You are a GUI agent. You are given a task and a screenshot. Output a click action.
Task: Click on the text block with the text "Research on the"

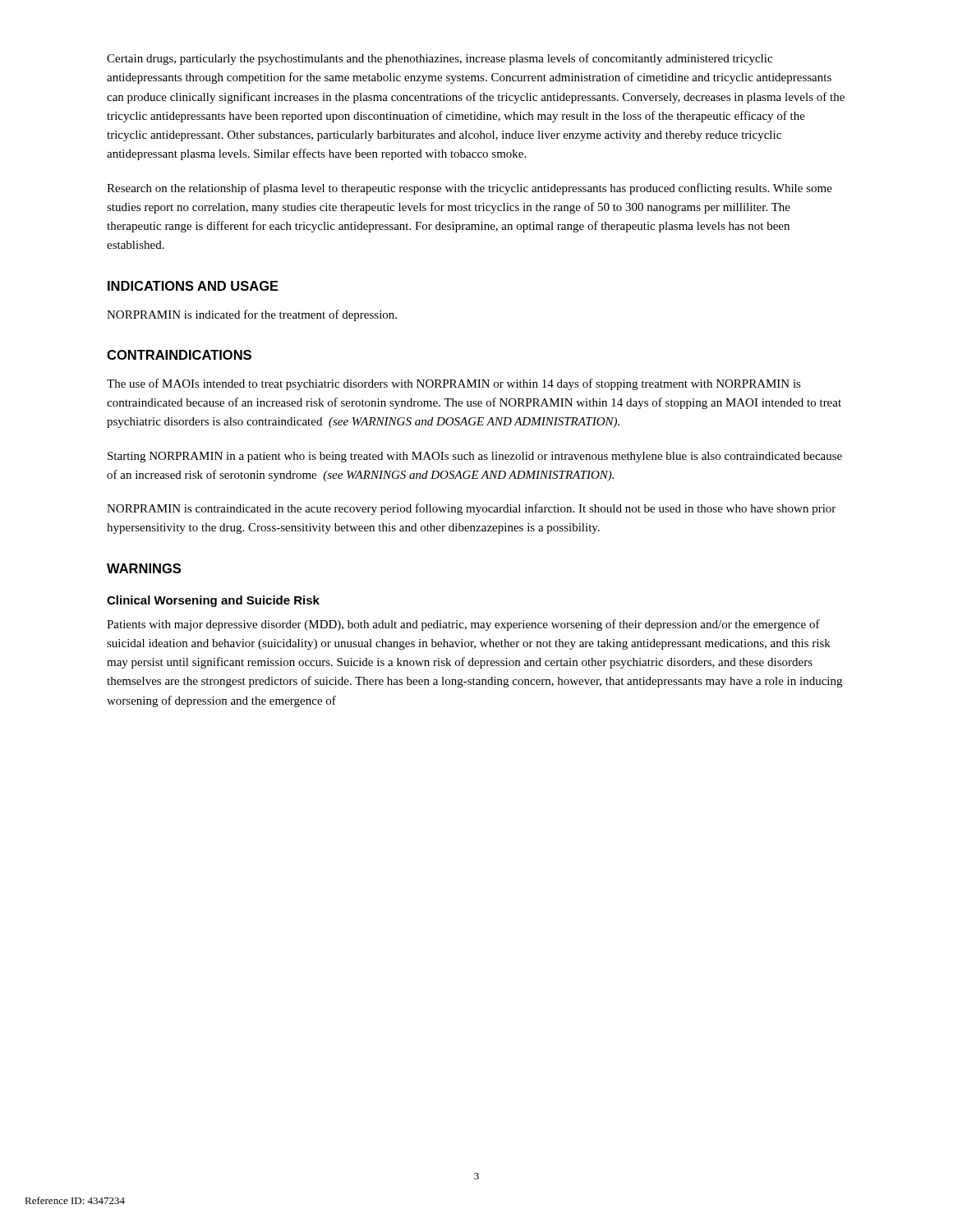pyautogui.click(x=469, y=216)
